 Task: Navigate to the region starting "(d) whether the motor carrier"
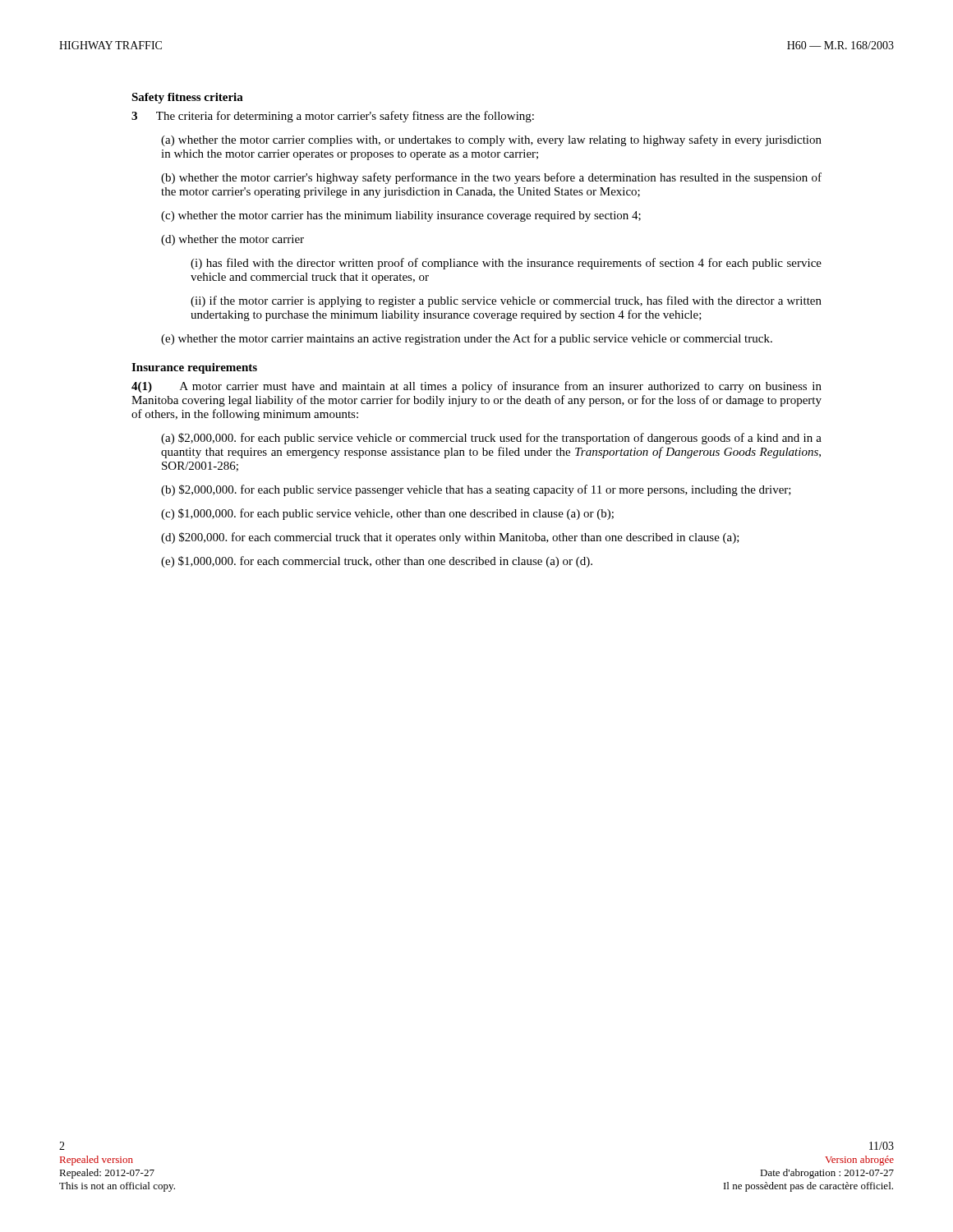coord(233,239)
